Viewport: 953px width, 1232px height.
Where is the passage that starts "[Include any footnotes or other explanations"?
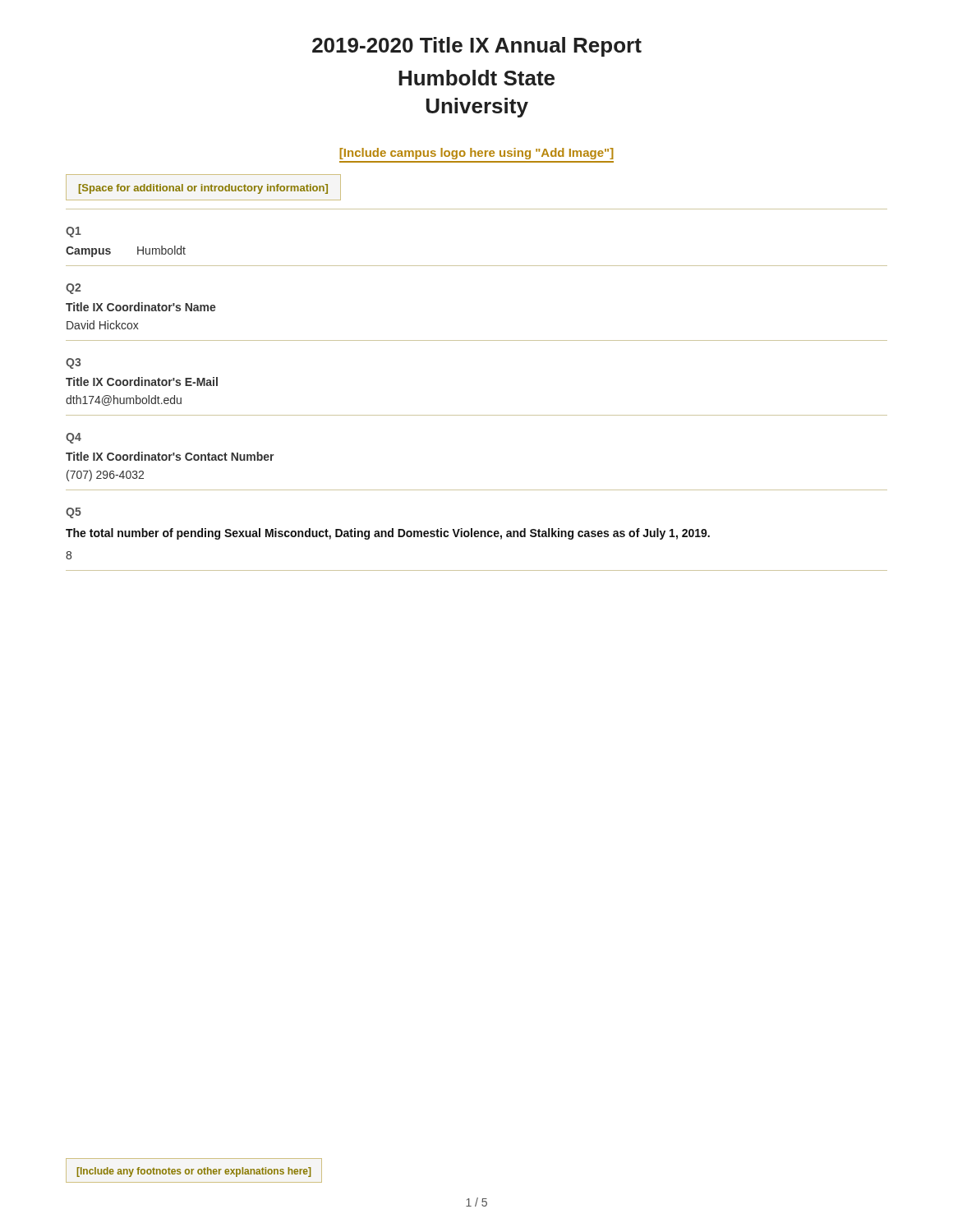point(194,1171)
